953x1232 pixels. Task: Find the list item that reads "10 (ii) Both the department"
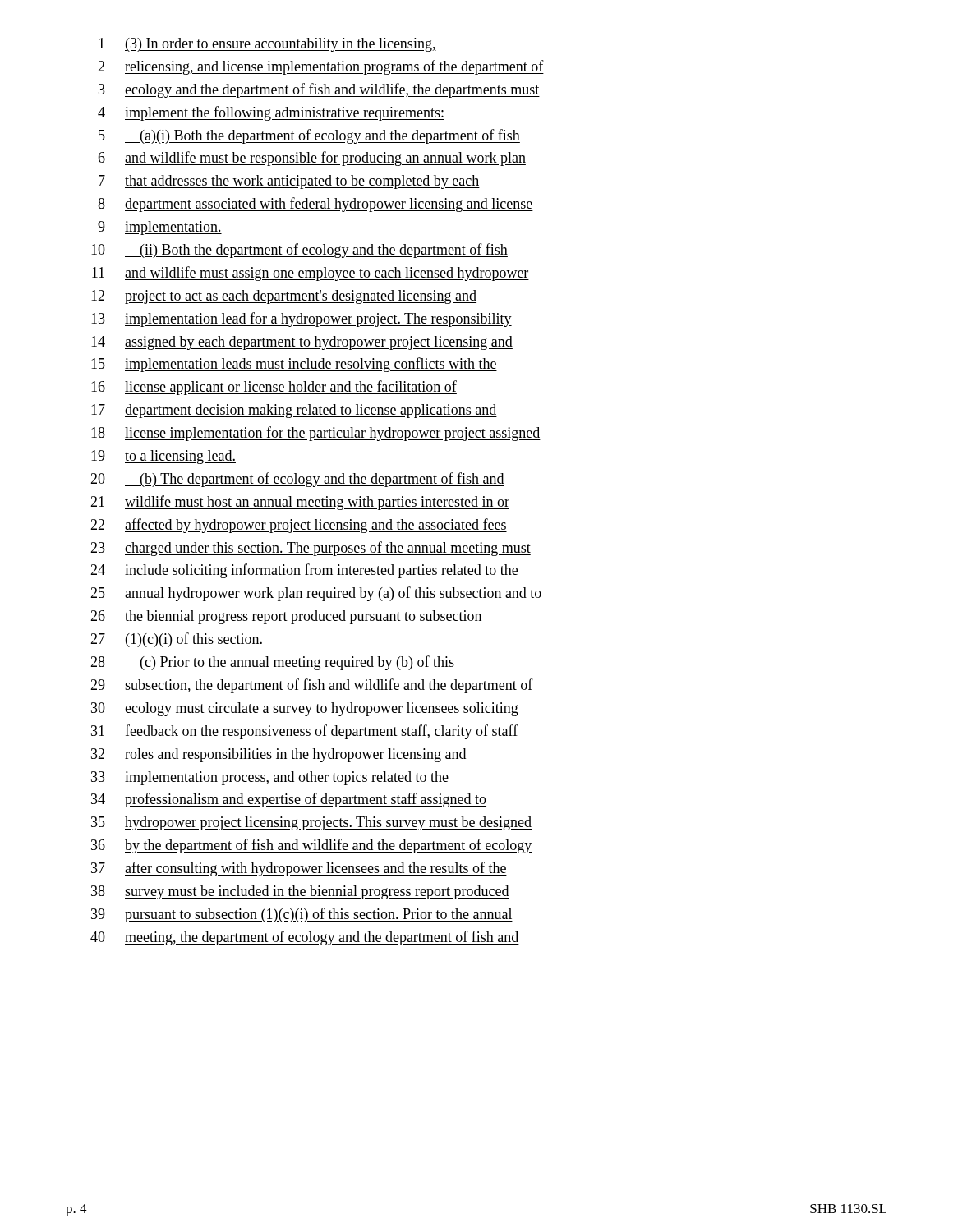point(476,354)
